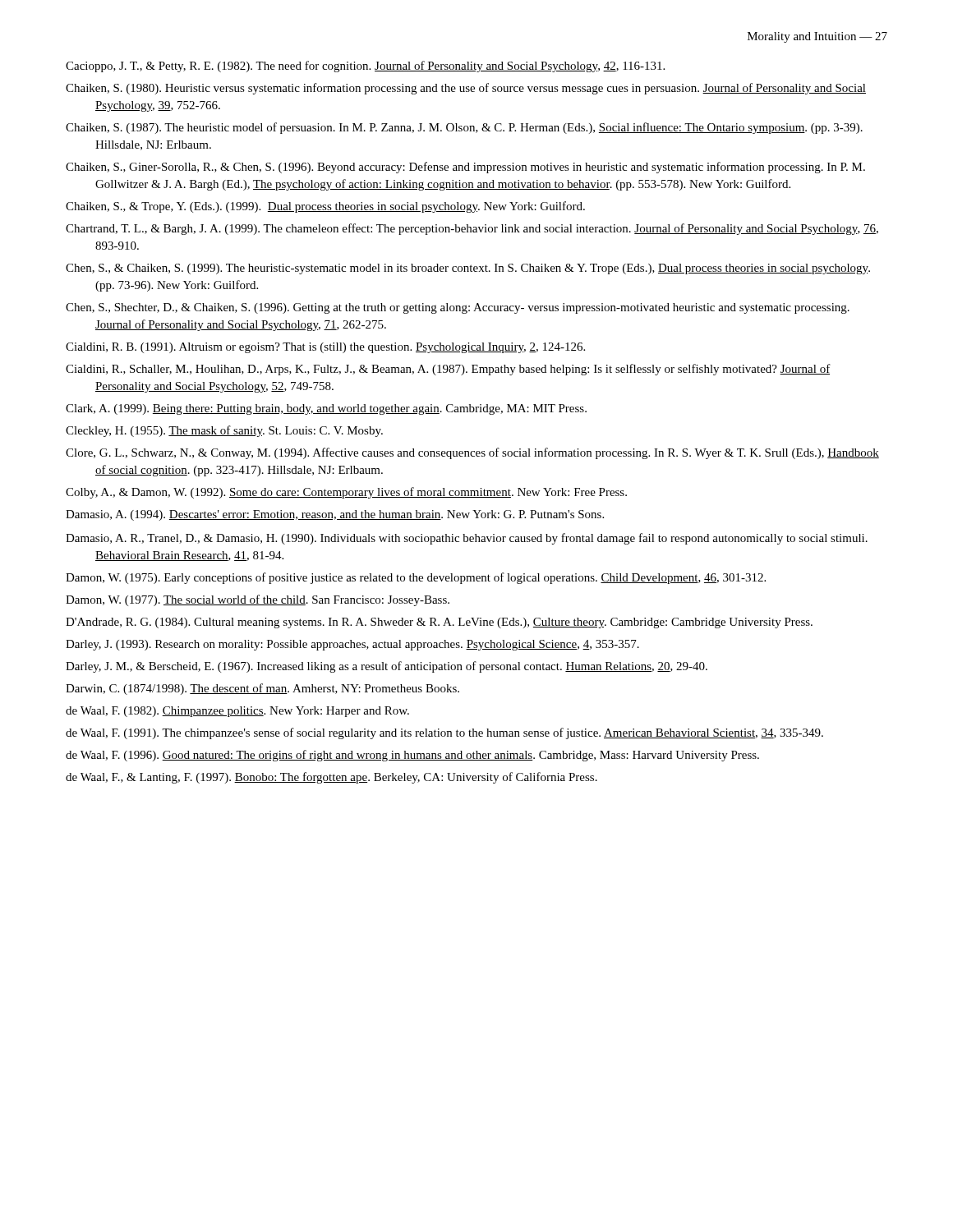The height and width of the screenshot is (1232, 953).
Task: Find the text block starting "de Waal, F. (1991). The"
Action: [445, 733]
